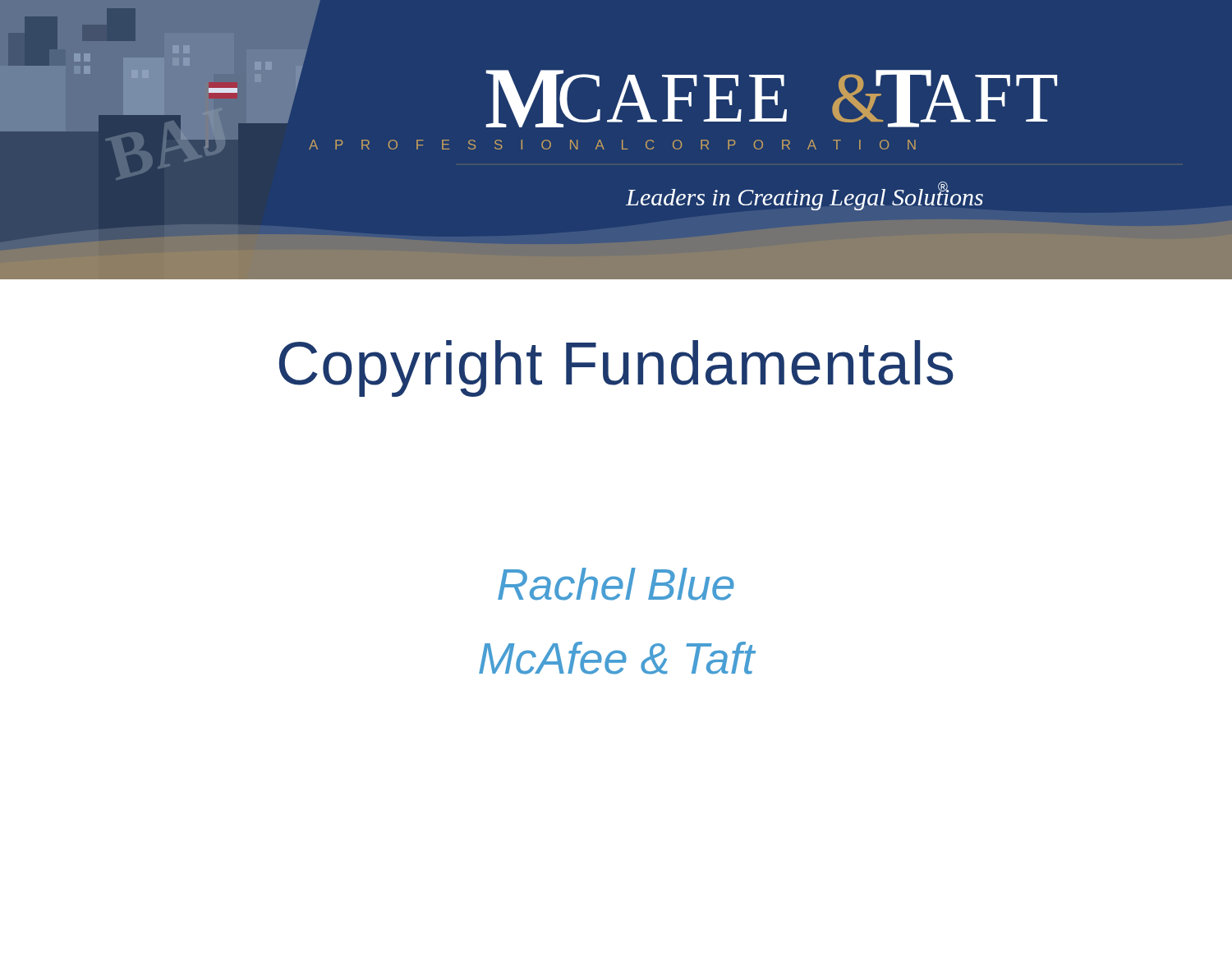Click the illustration
The image size is (1232, 953).
pyautogui.click(x=616, y=140)
